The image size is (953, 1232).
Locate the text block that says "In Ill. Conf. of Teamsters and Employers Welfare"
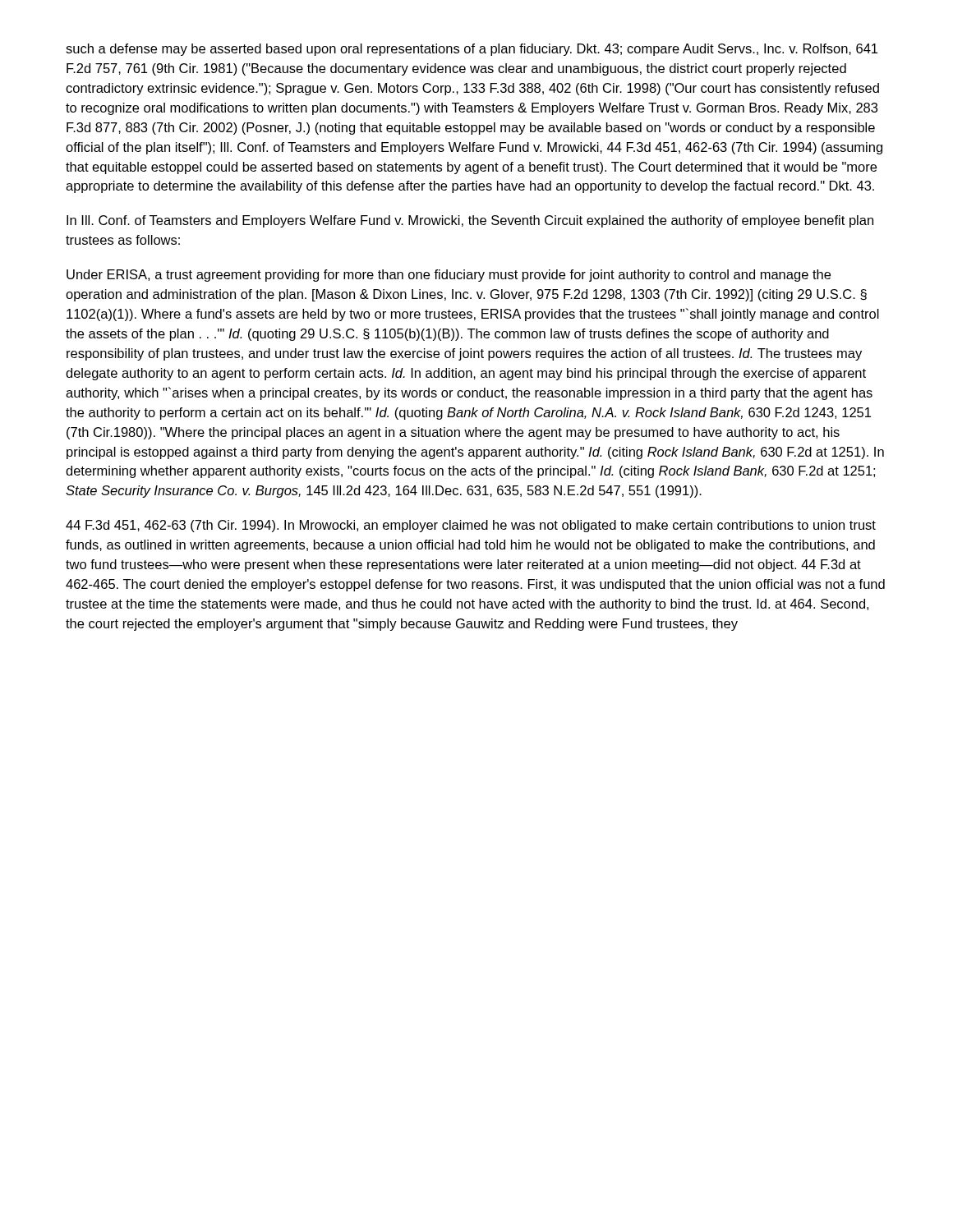[470, 230]
